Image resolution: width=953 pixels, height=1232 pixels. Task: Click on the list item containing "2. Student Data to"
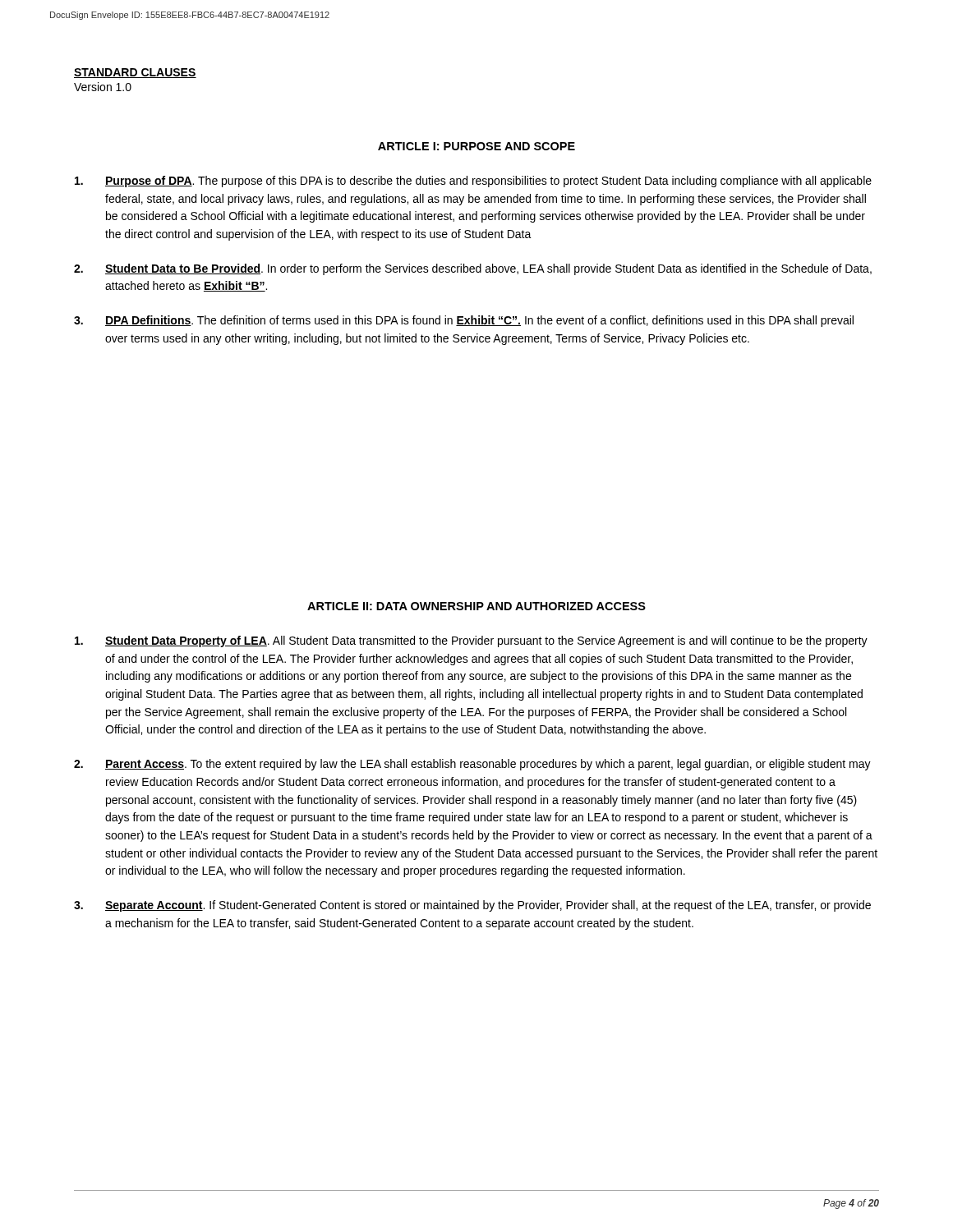pyautogui.click(x=476, y=278)
